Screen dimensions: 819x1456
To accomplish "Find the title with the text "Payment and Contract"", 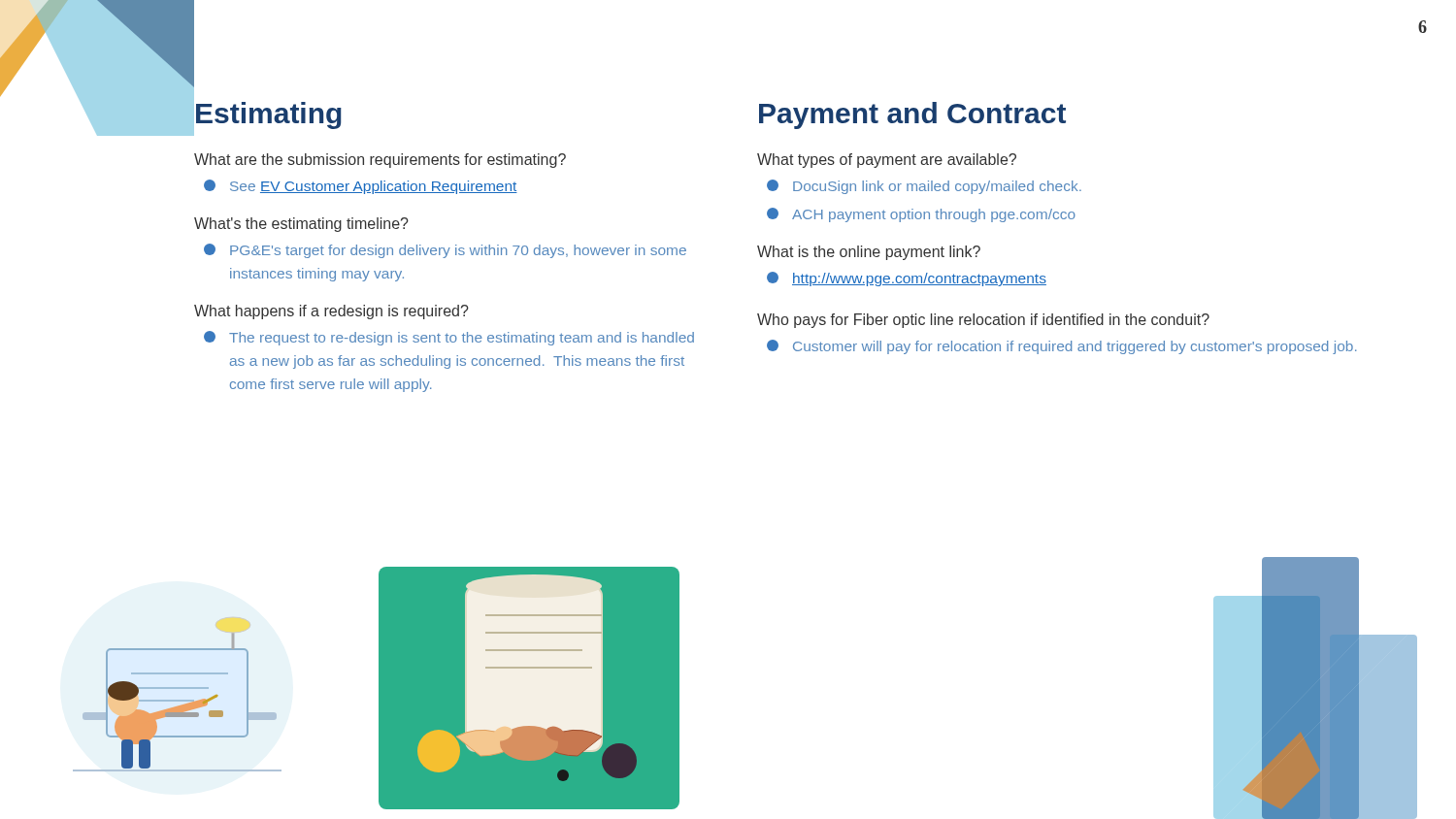I will [912, 113].
